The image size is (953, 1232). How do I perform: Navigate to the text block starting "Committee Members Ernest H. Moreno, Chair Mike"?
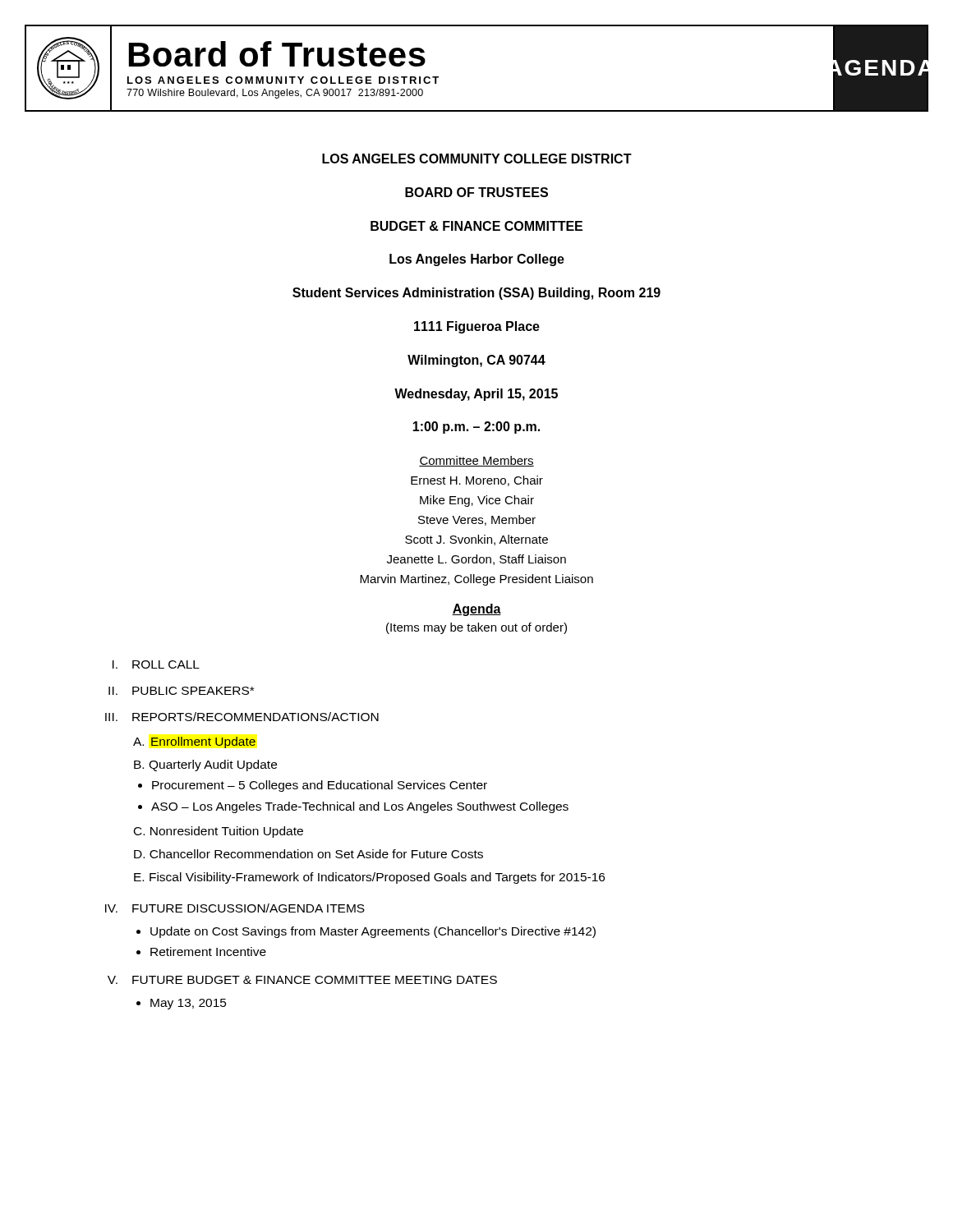(476, 520)
